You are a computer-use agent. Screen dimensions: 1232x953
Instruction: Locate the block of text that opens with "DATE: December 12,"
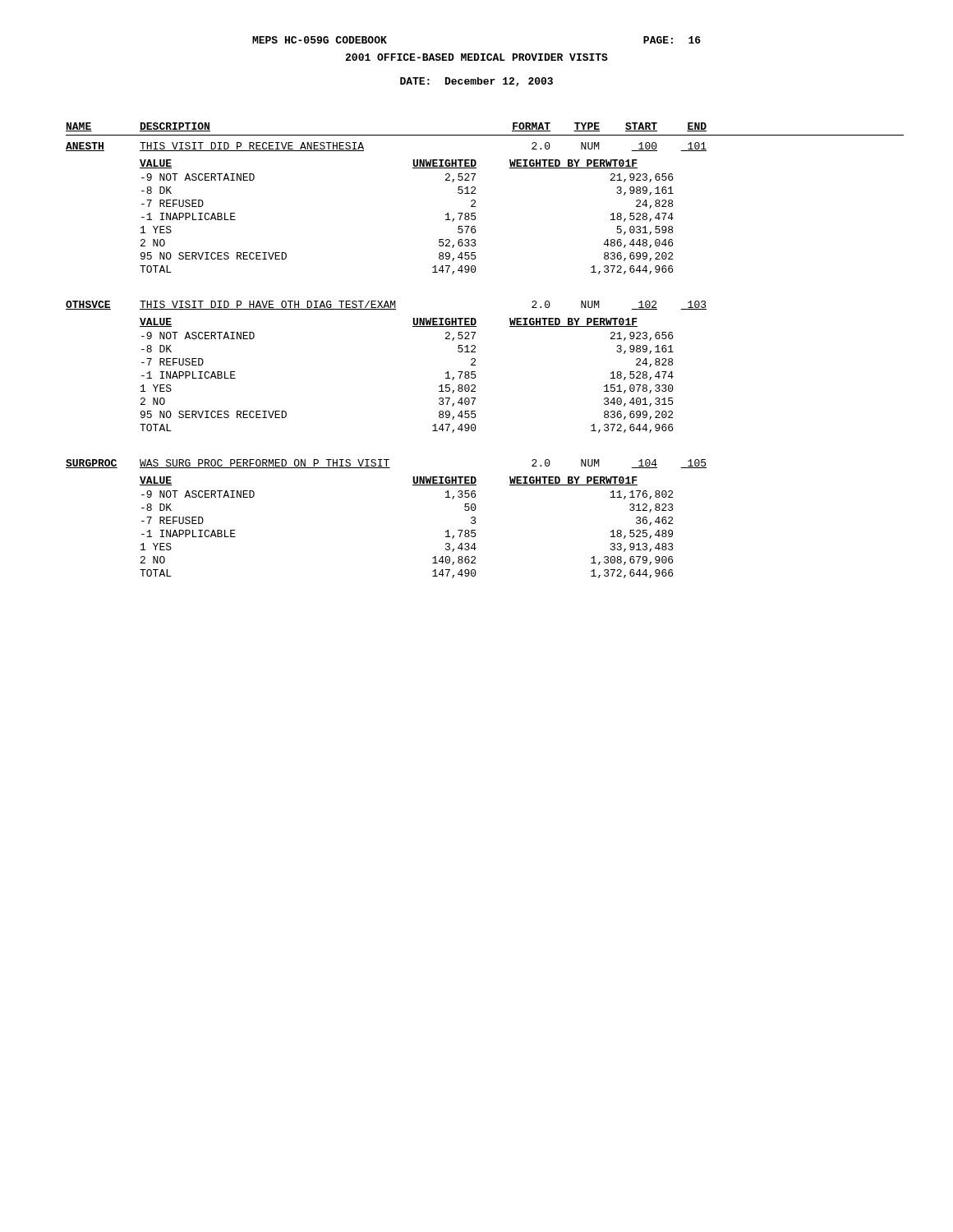tap(476, 81)
